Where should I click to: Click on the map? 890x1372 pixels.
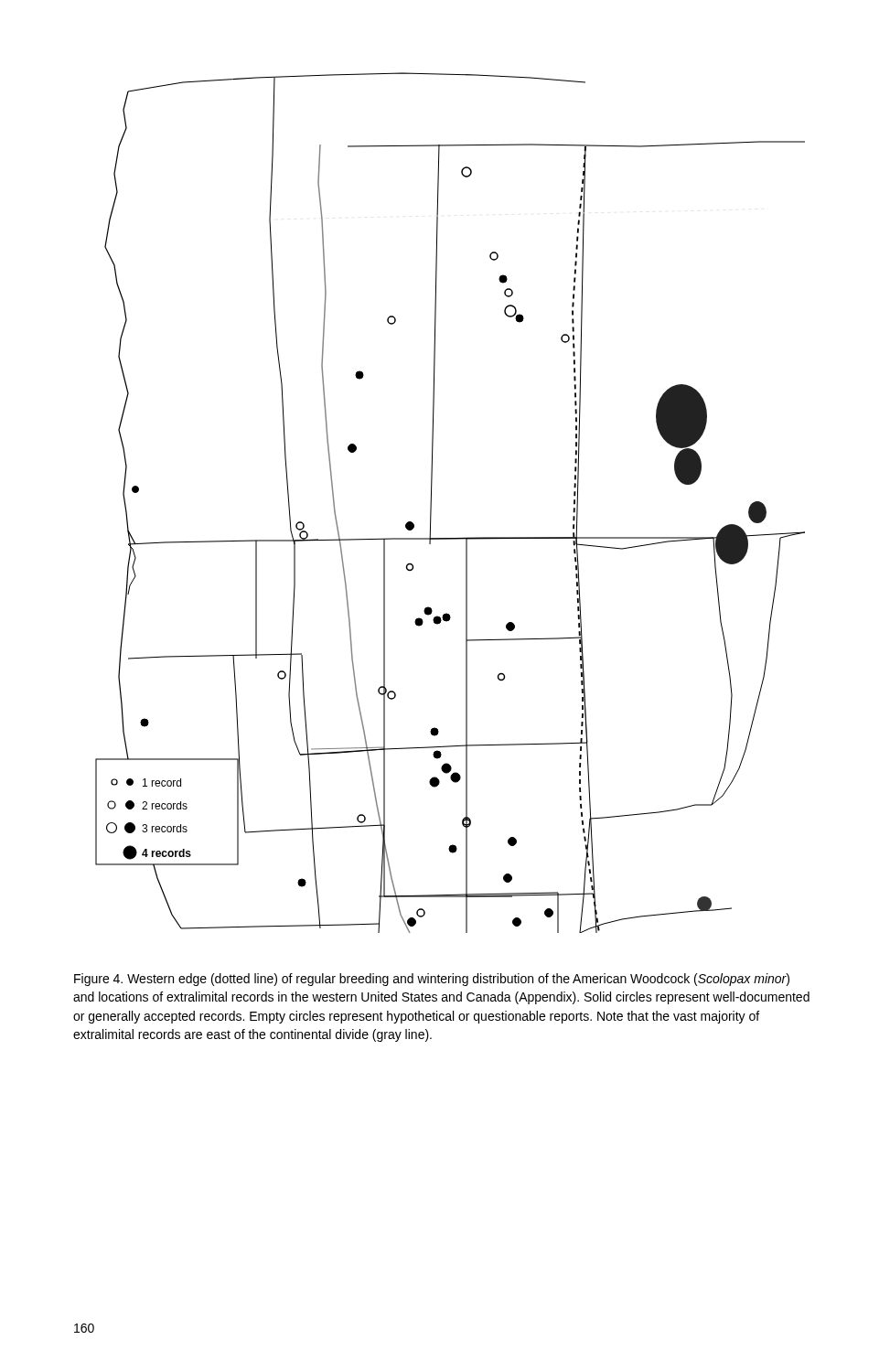(x=439, y=485)
